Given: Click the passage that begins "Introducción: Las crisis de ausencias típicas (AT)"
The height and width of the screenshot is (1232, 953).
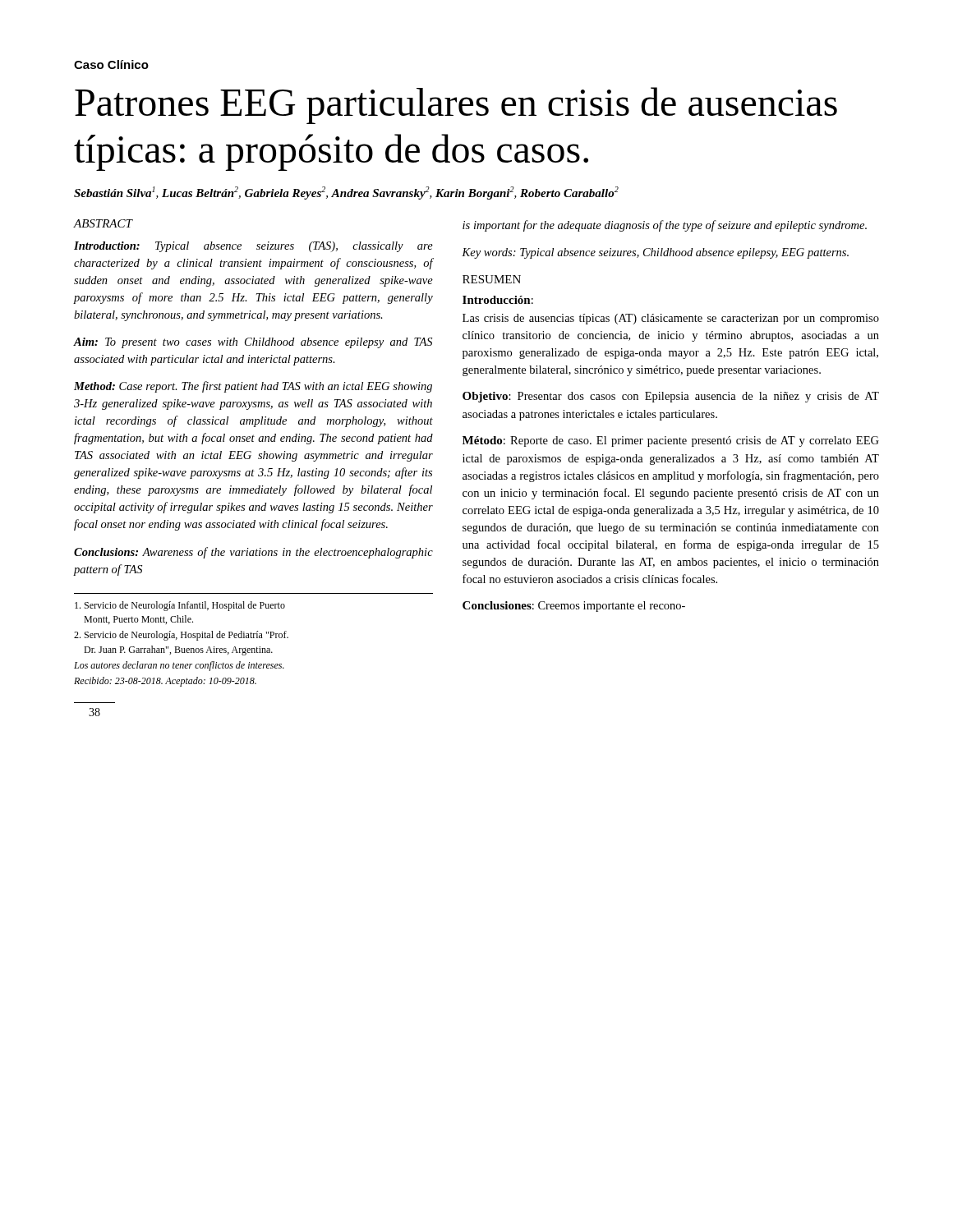Looking at the screenshot, I should [x=671, y=335].
